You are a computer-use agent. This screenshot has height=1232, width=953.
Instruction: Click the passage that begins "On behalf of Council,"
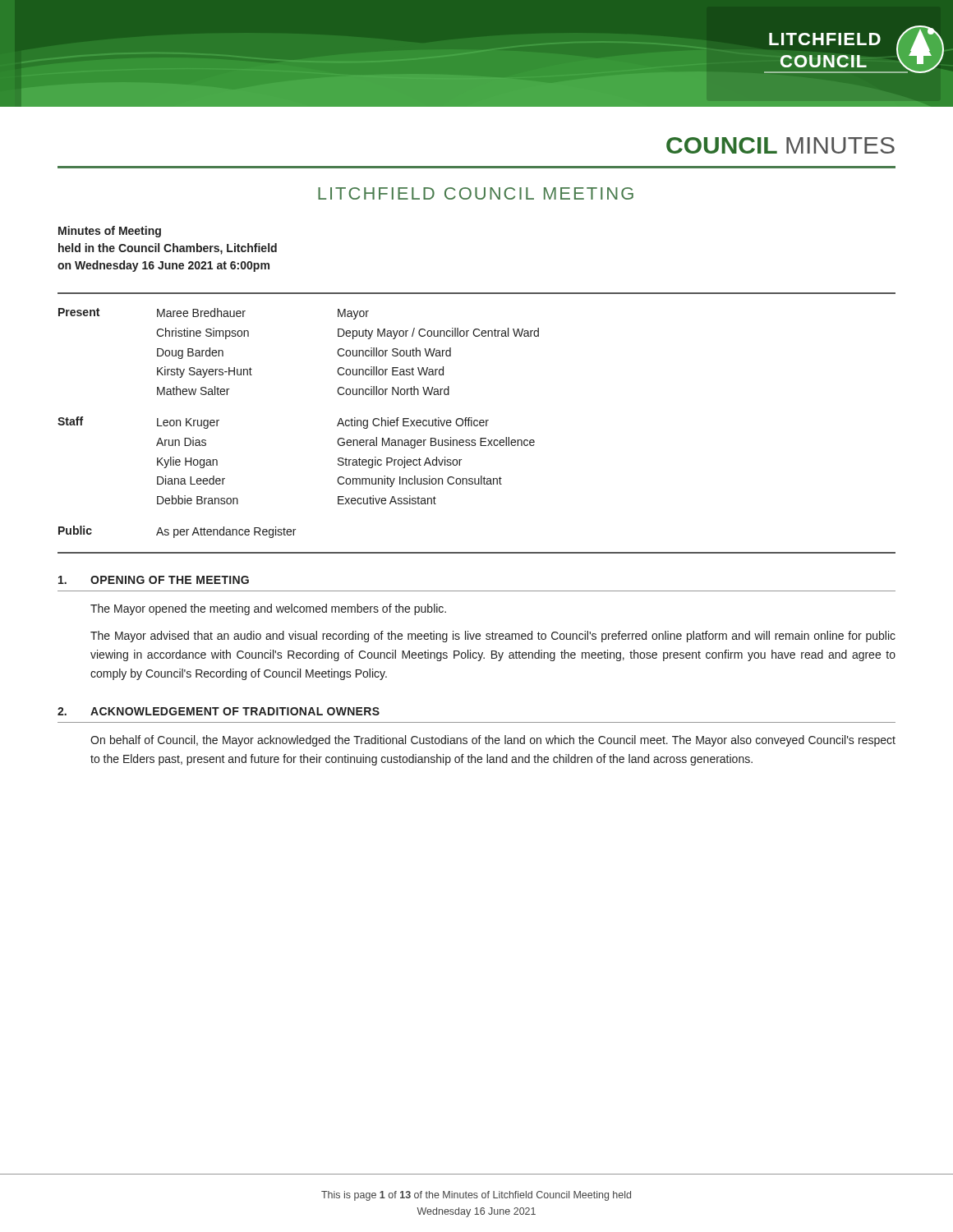[x=493, y=750]
